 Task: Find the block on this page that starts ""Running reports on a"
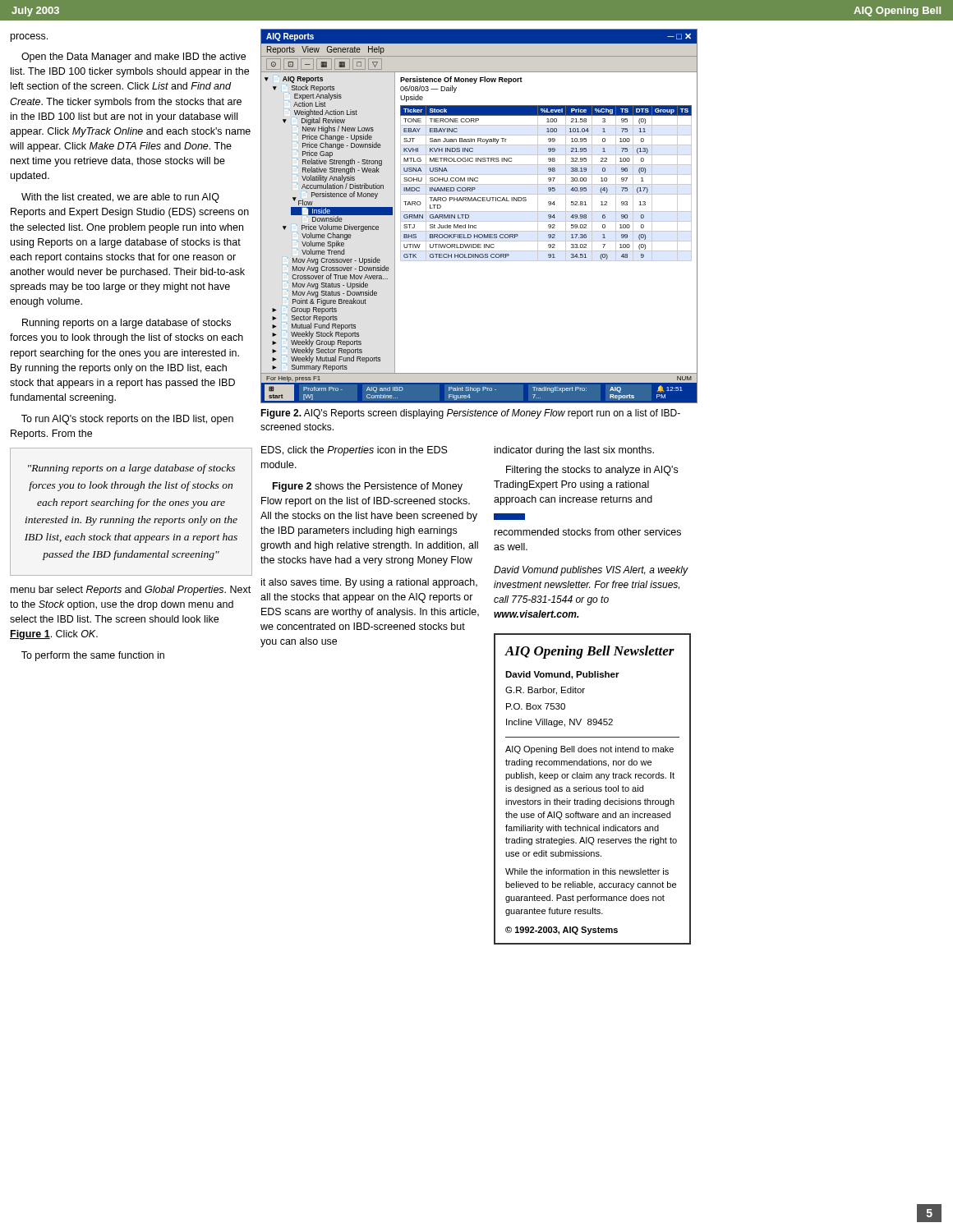pos(131,511)
